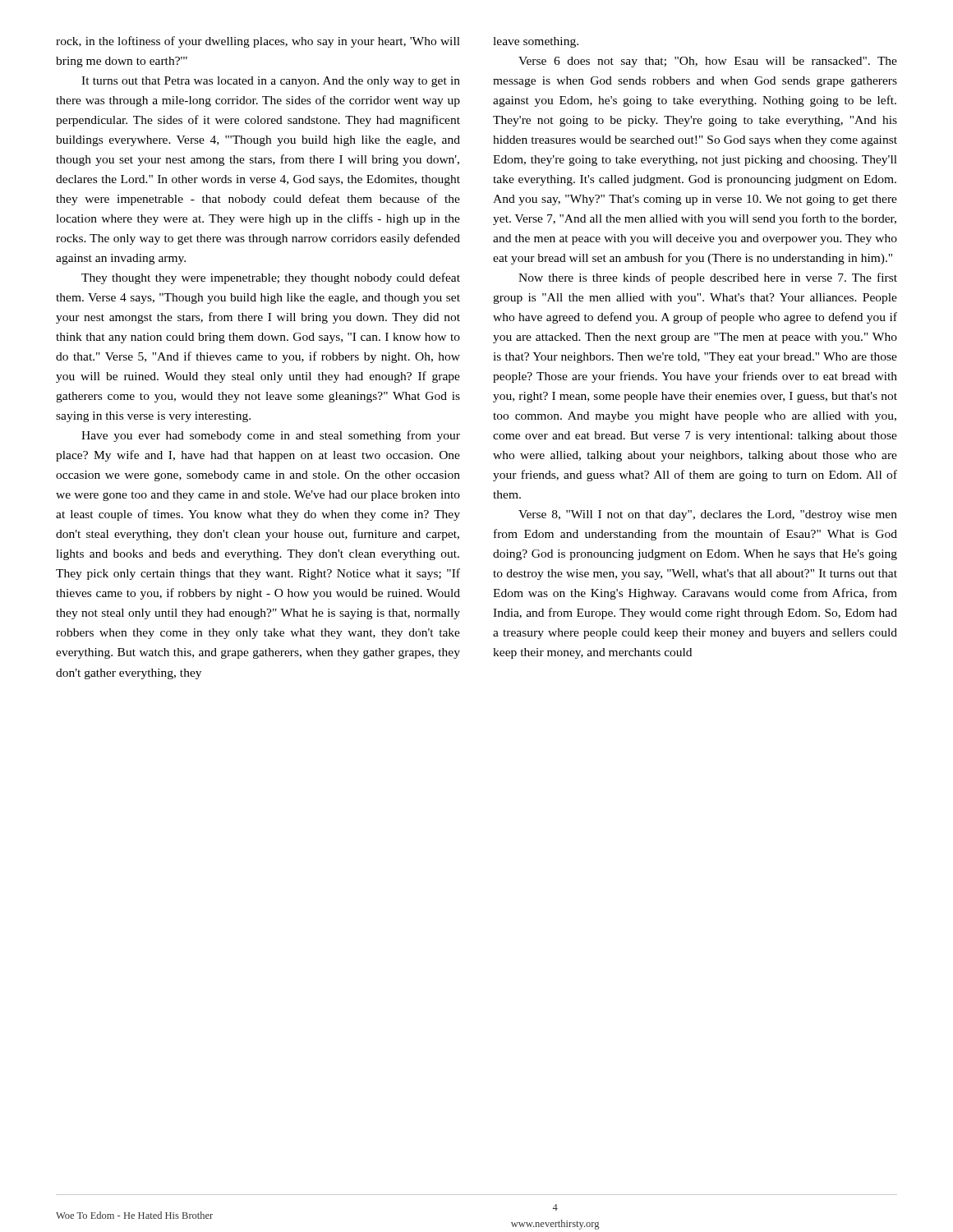Navigate to the region starting "leave something. Verse 6 does not say that;"

tap(695, 347)
